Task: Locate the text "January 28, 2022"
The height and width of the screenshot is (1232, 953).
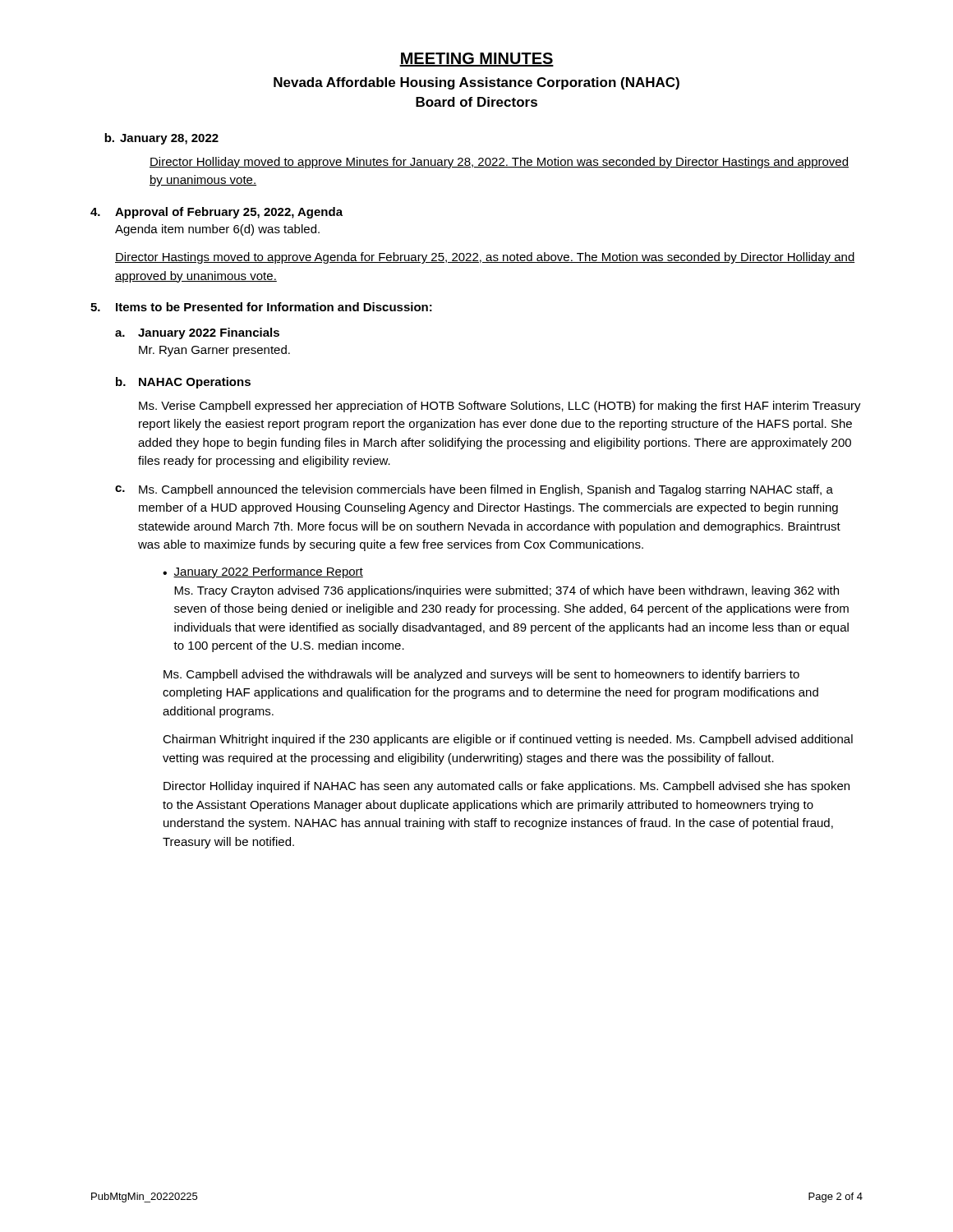Action: [x=169, y=137]
